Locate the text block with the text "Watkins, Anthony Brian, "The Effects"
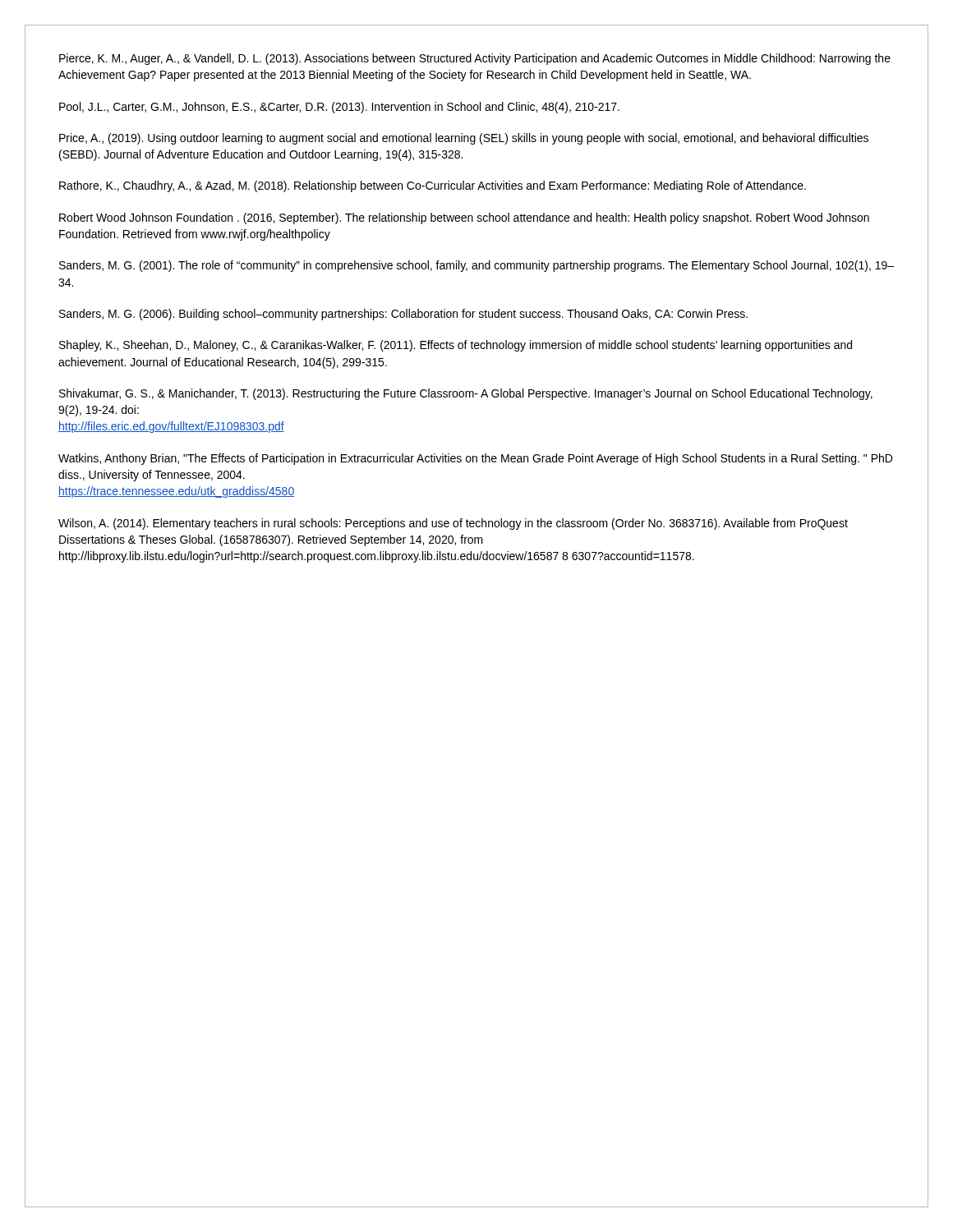Viewport: 953px width, 1232px height. pos(475,459)
